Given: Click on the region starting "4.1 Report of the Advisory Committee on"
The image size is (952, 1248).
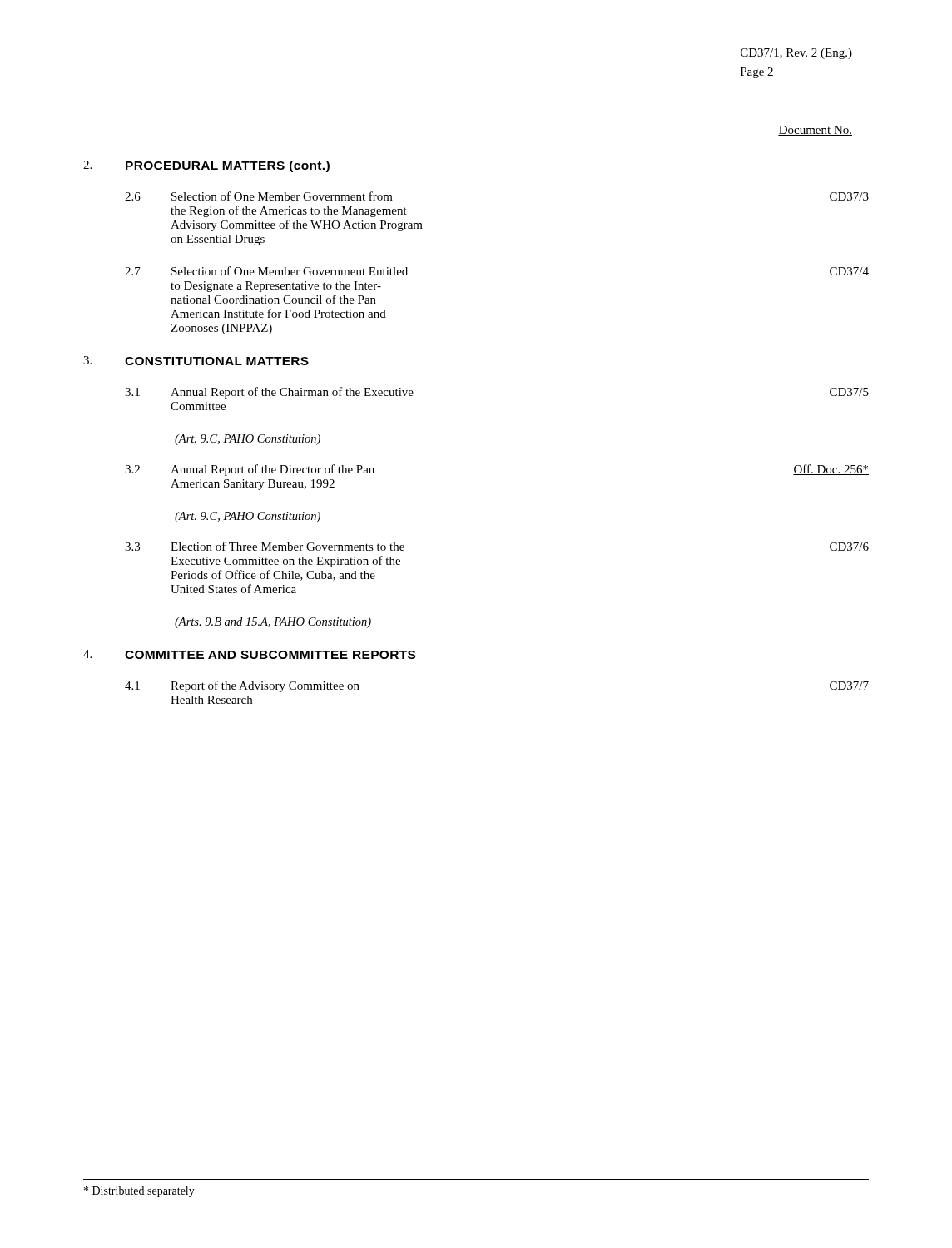Looking at the screenshot, I should click(264, 686).
